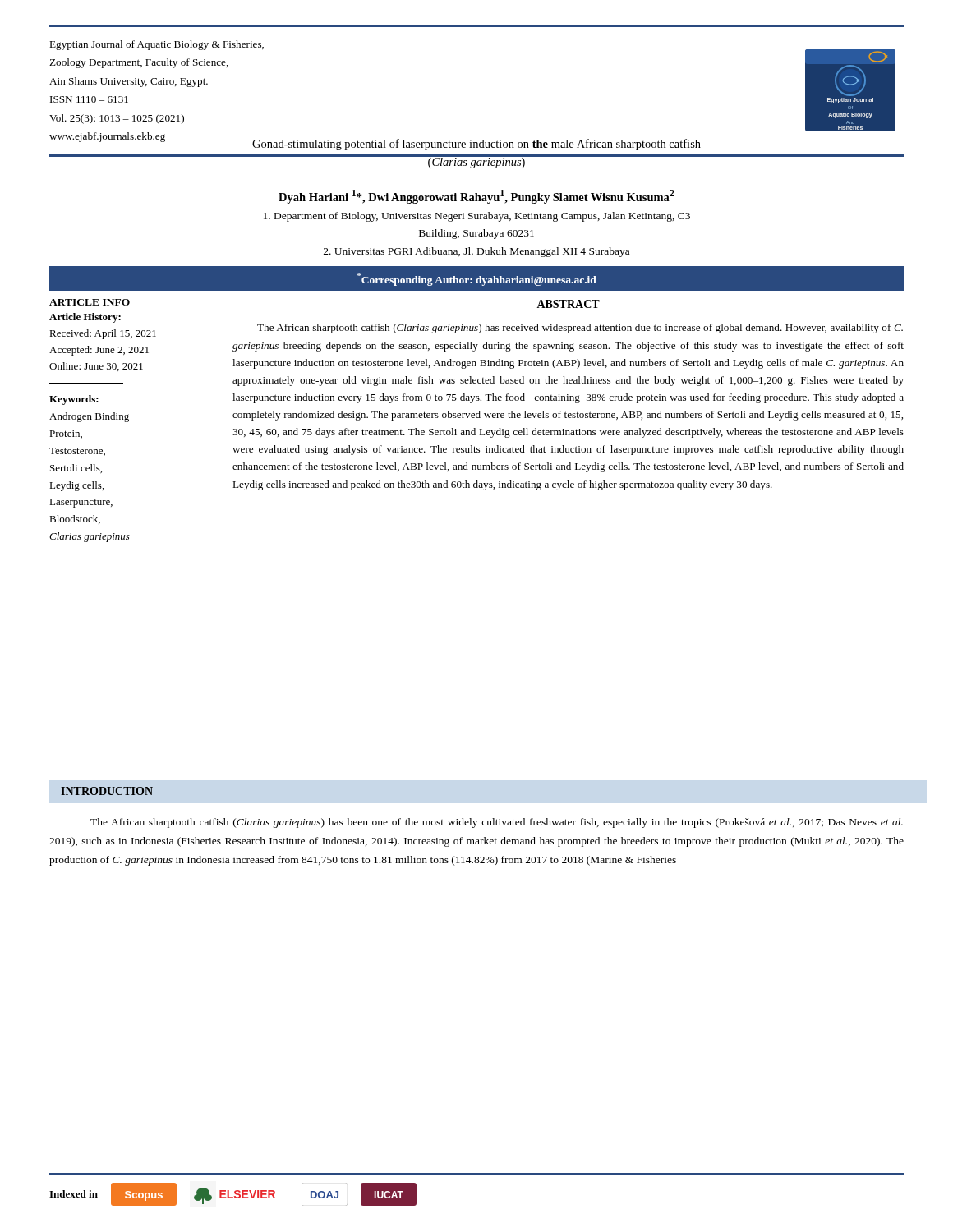Click the passage that begins "Keywords: Androgen Binding Protein, Testosterone, Sertoli"
This screenshot has height=1232, width=953.
(74, 400)
